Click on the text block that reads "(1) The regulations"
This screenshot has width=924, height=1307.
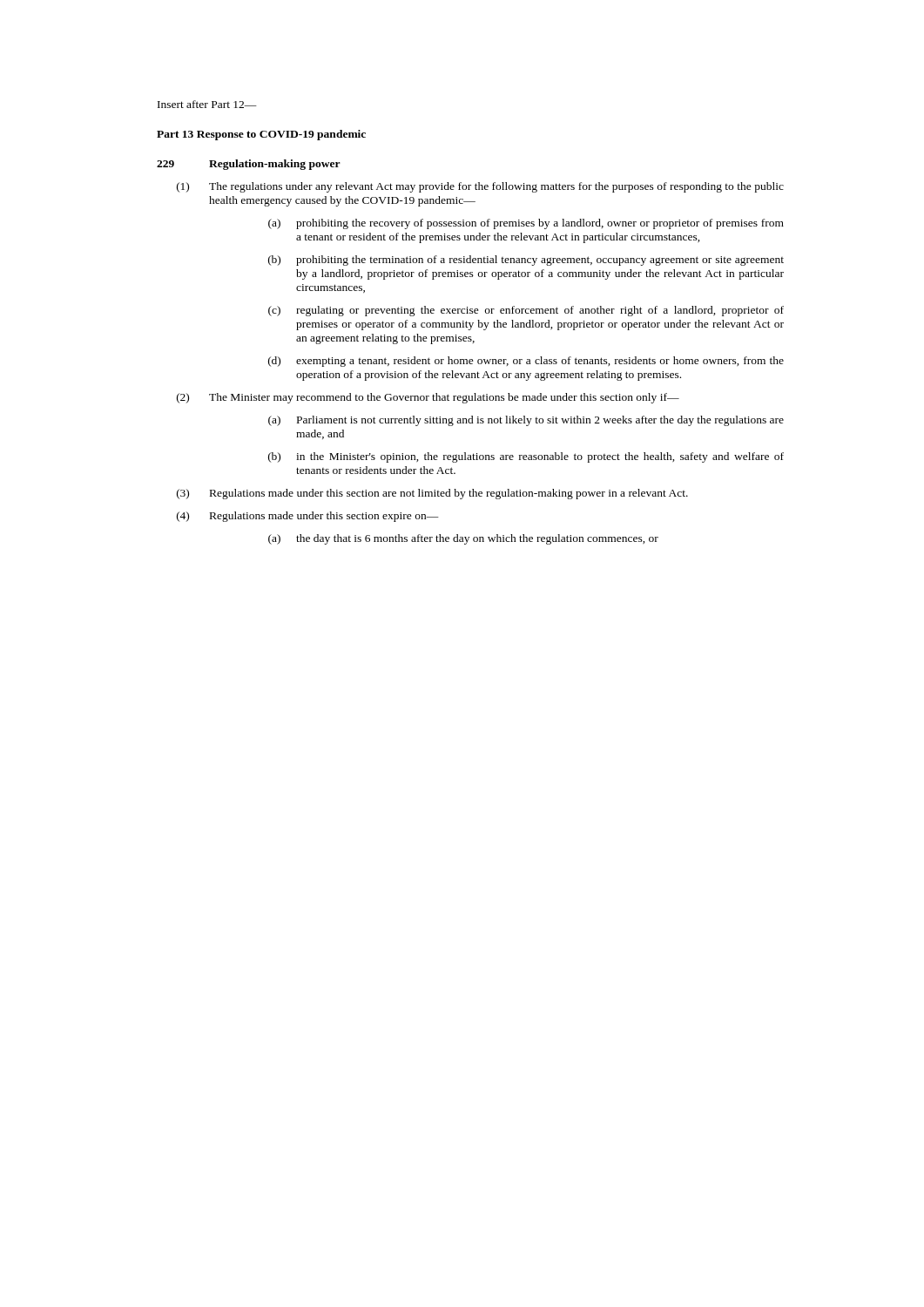coord(470,362)
